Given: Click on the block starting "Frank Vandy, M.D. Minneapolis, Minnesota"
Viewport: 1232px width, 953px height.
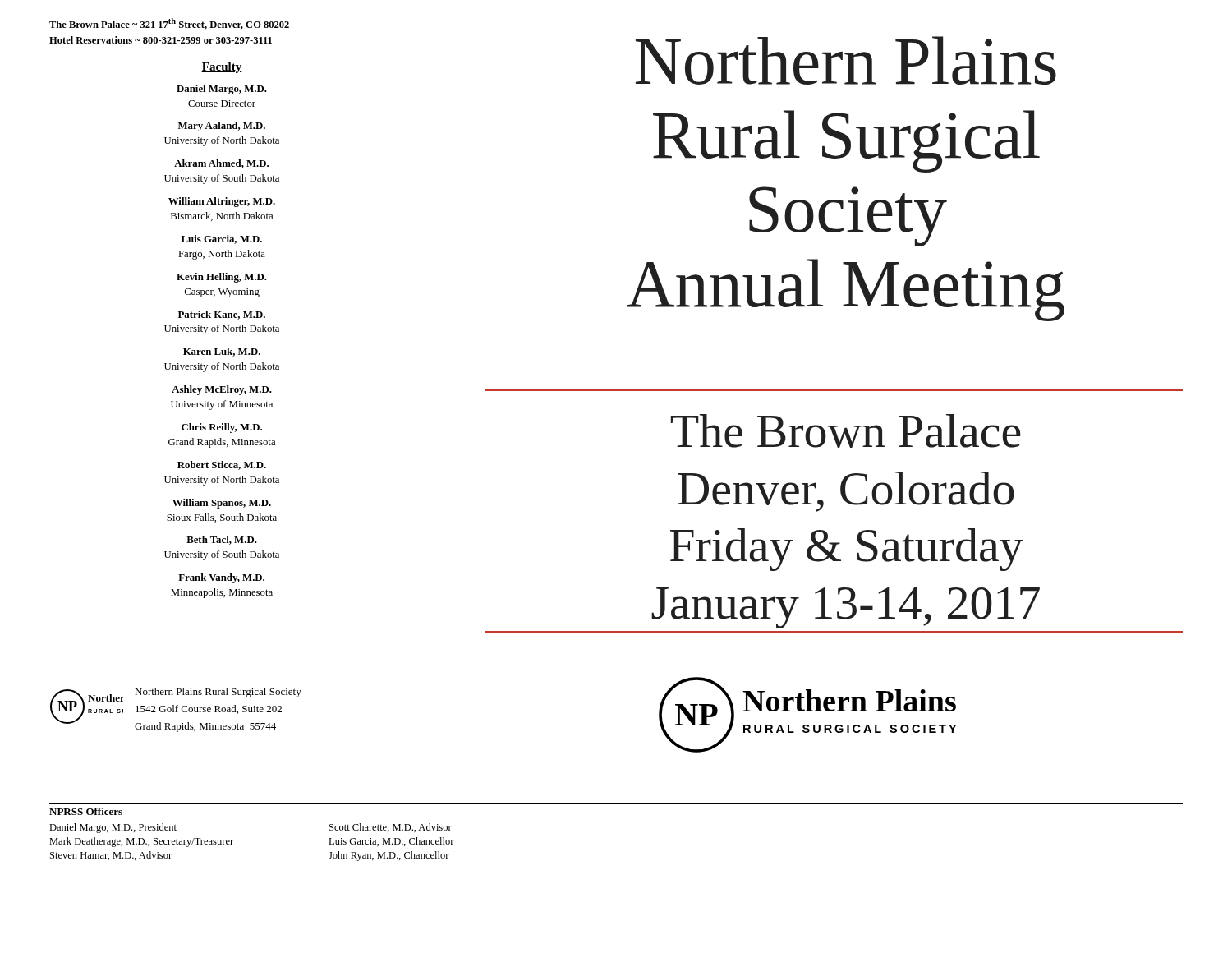Looking at the screenshot, I should [222, 586].
